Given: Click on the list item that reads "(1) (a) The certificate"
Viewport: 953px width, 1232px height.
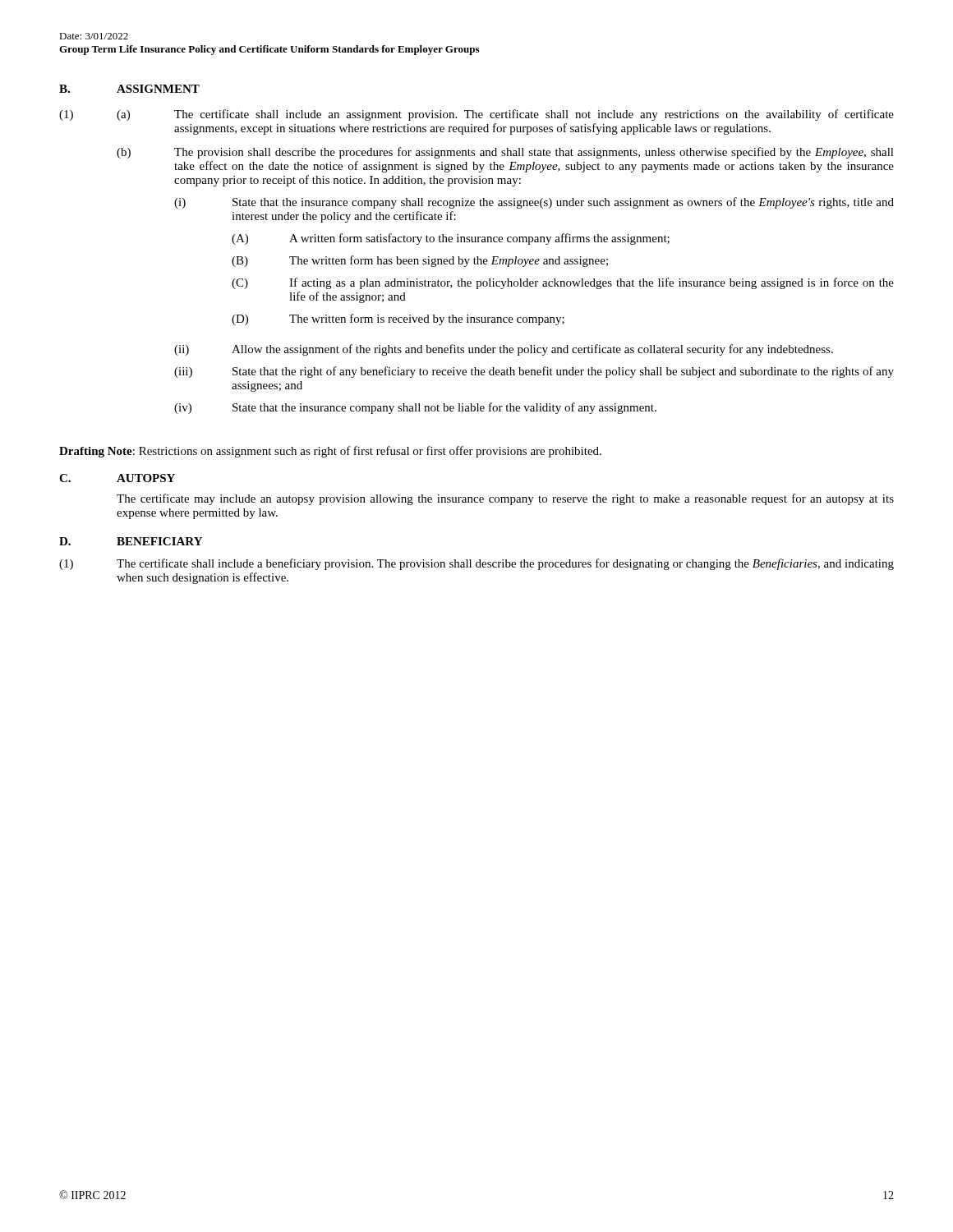Looking at the screenshot, I should point(476,269).
